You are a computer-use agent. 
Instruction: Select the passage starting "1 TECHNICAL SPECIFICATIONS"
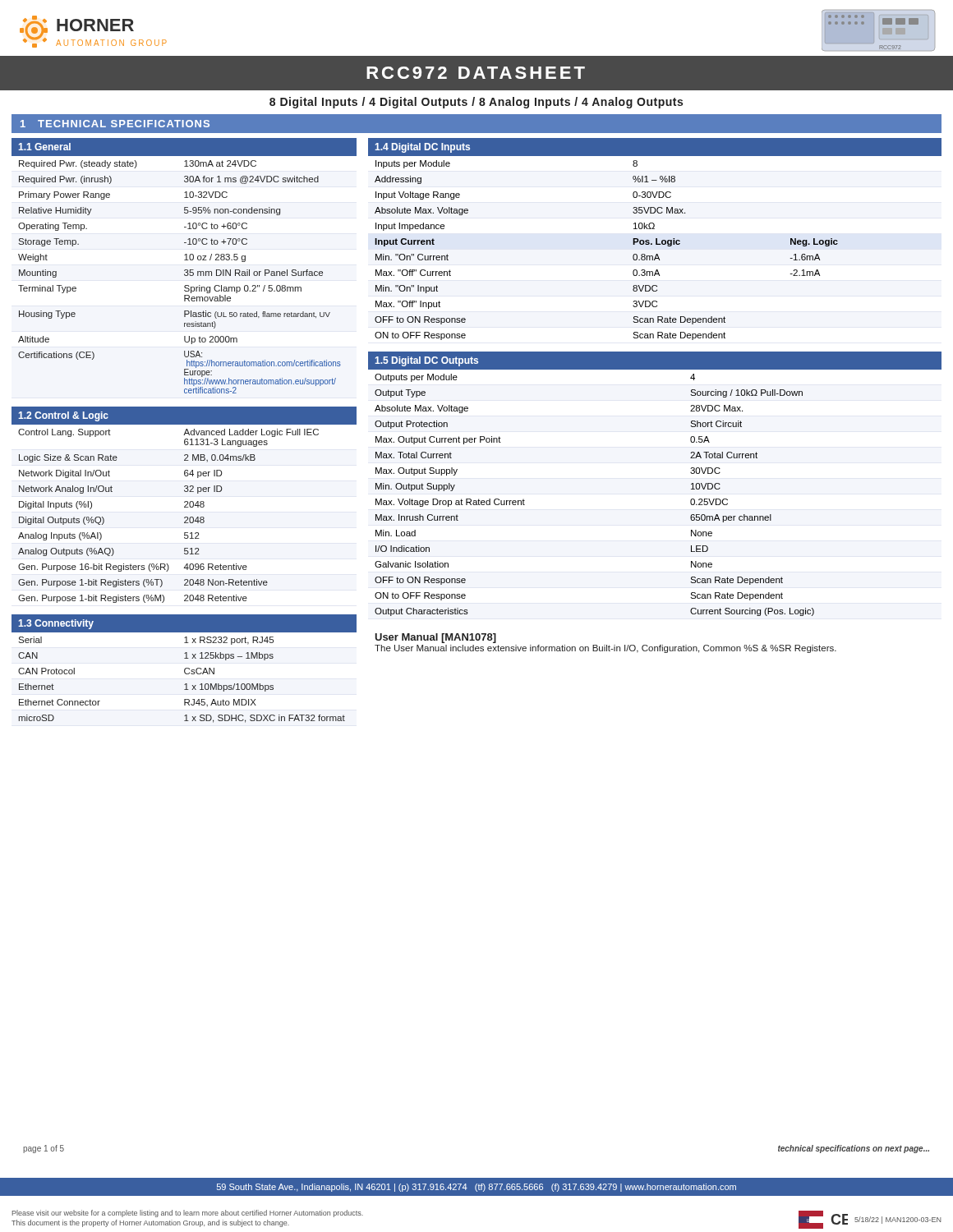pyautogui.click(x=115, y=124)
